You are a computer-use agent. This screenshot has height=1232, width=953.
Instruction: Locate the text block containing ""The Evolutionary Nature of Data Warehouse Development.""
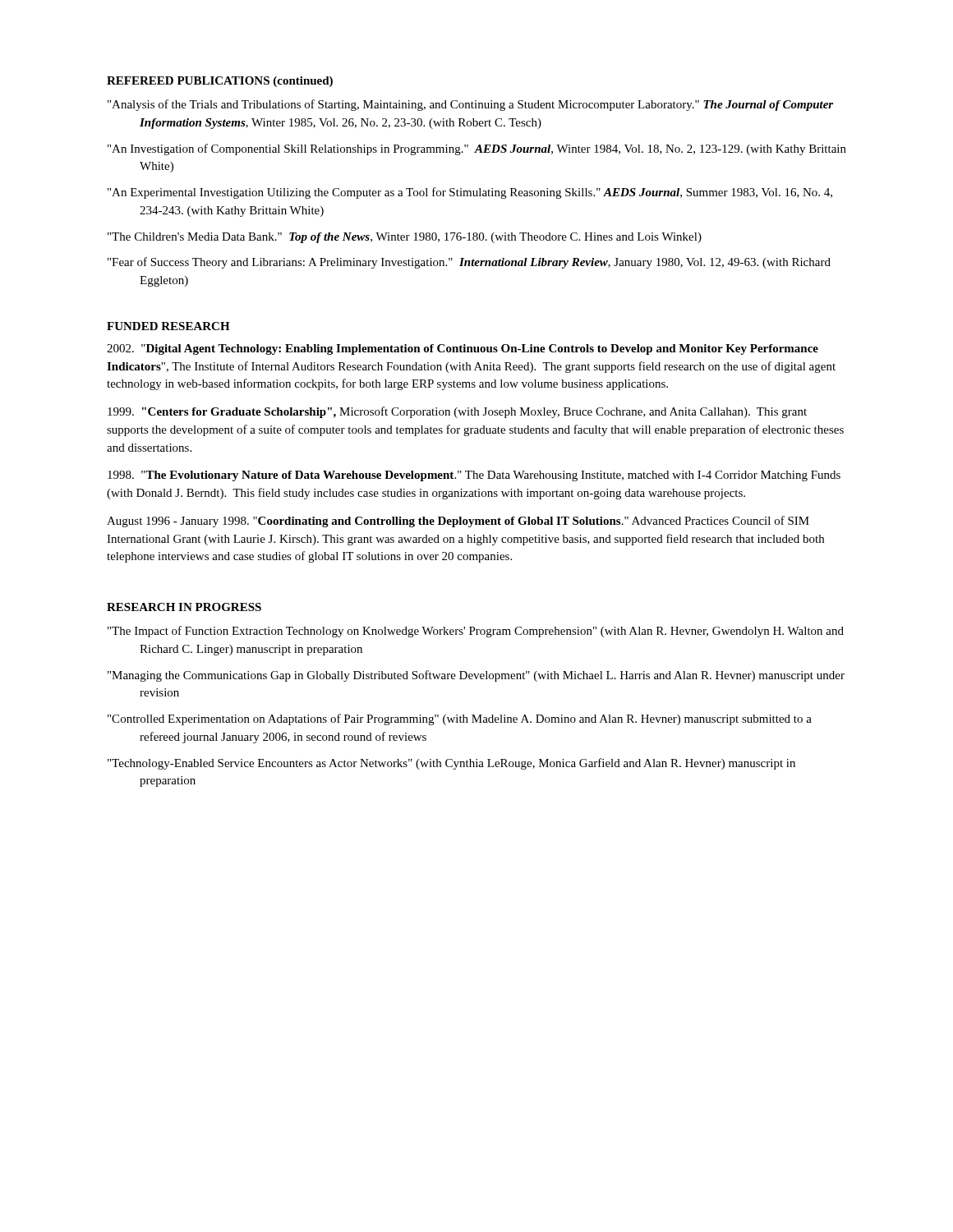coord(474,484)
